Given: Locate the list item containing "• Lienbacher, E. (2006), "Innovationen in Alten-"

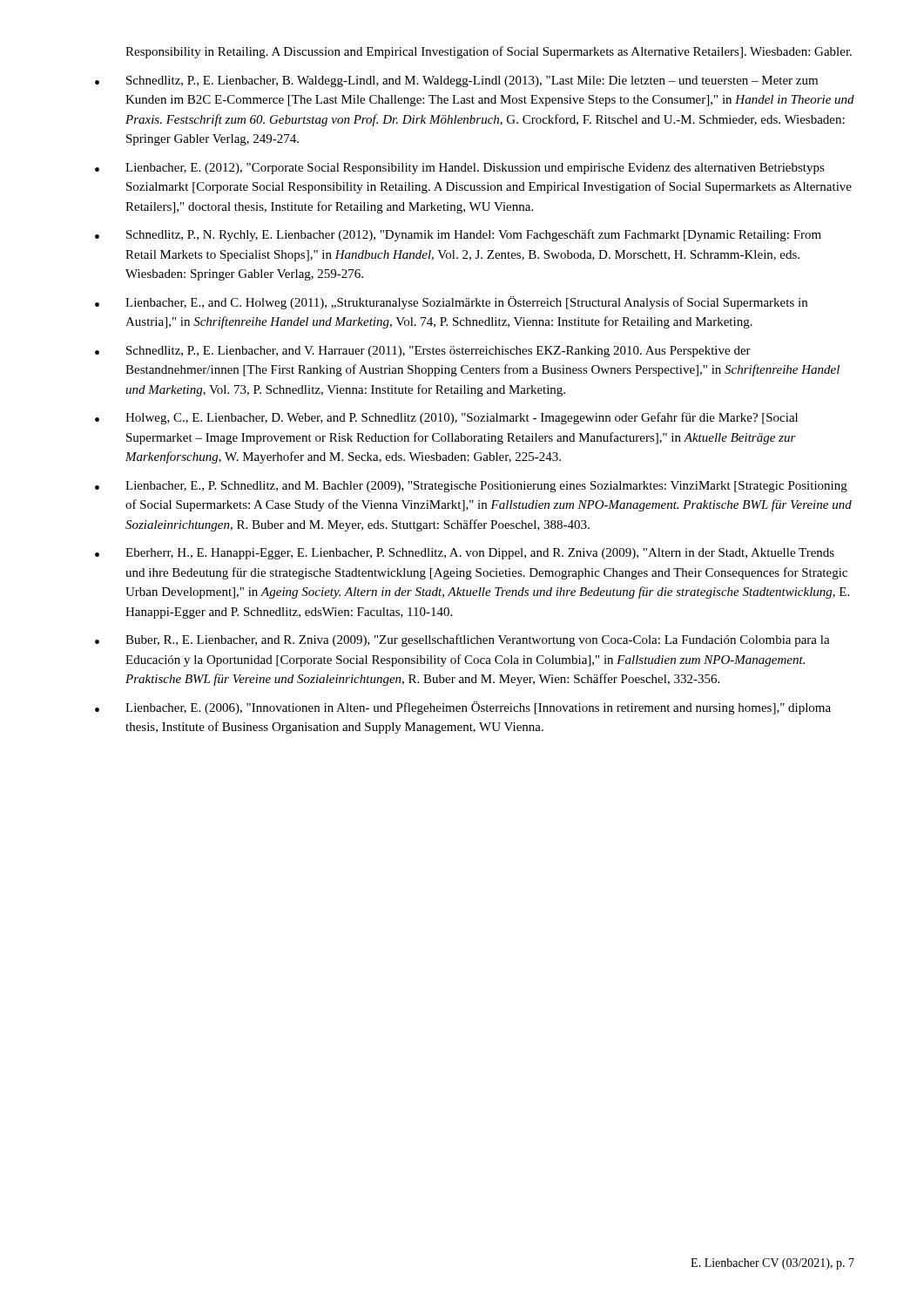Looking at the screenshot, I should (474, 717).
